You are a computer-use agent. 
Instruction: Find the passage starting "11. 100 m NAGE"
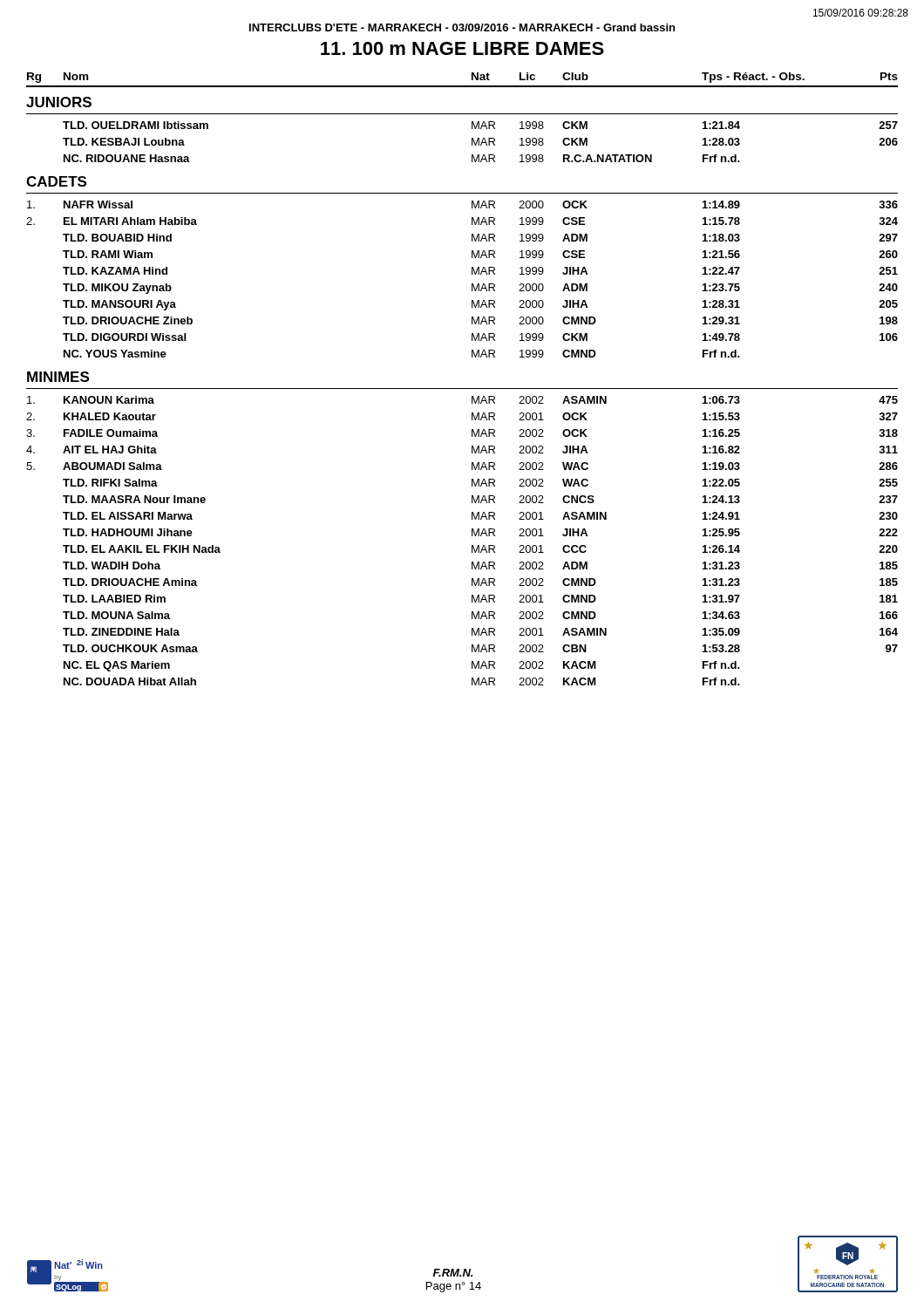click(462, 48)
